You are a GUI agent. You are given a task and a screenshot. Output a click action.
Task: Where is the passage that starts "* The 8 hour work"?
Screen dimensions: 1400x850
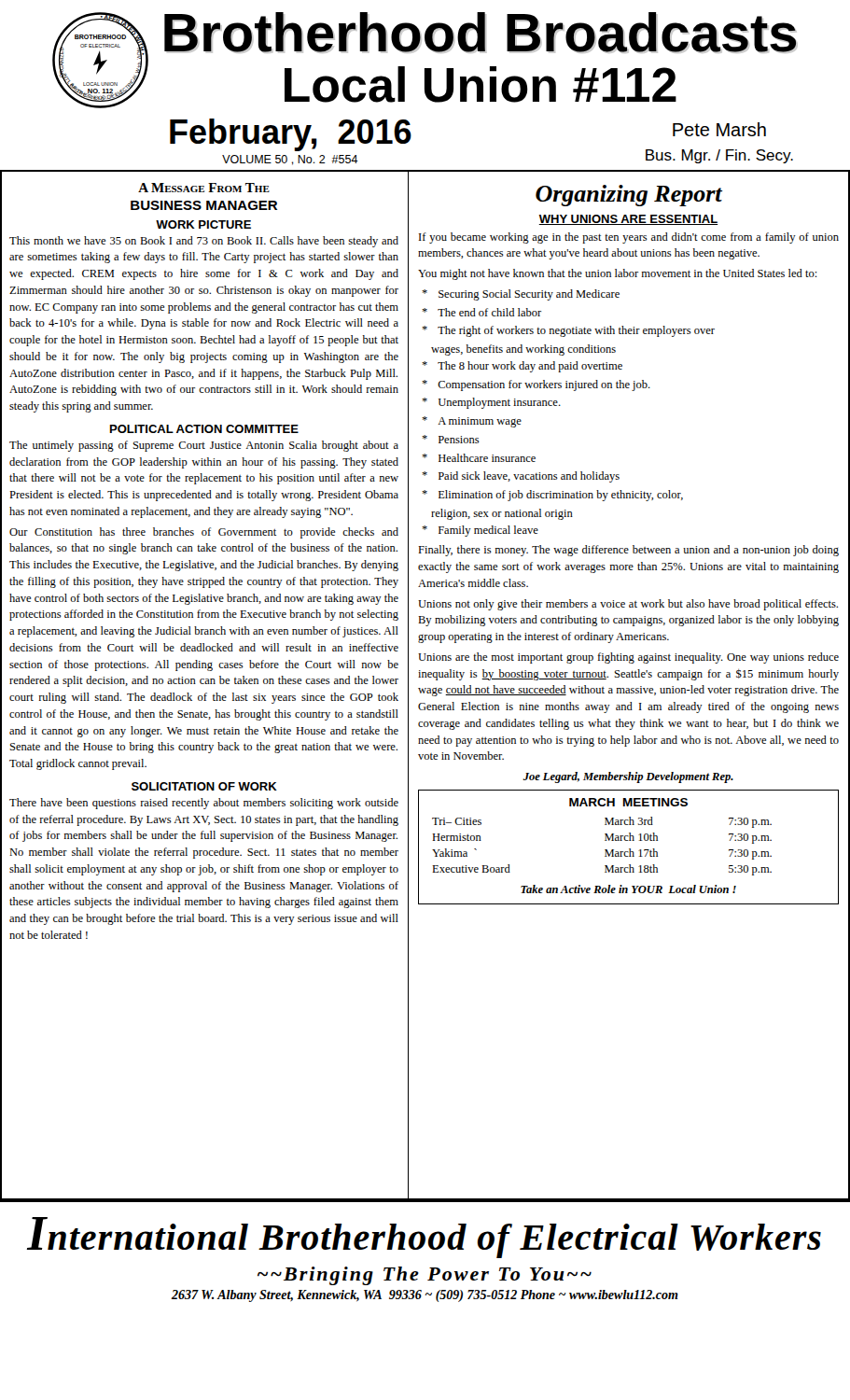pyautogui.click(x=522, y=367)
